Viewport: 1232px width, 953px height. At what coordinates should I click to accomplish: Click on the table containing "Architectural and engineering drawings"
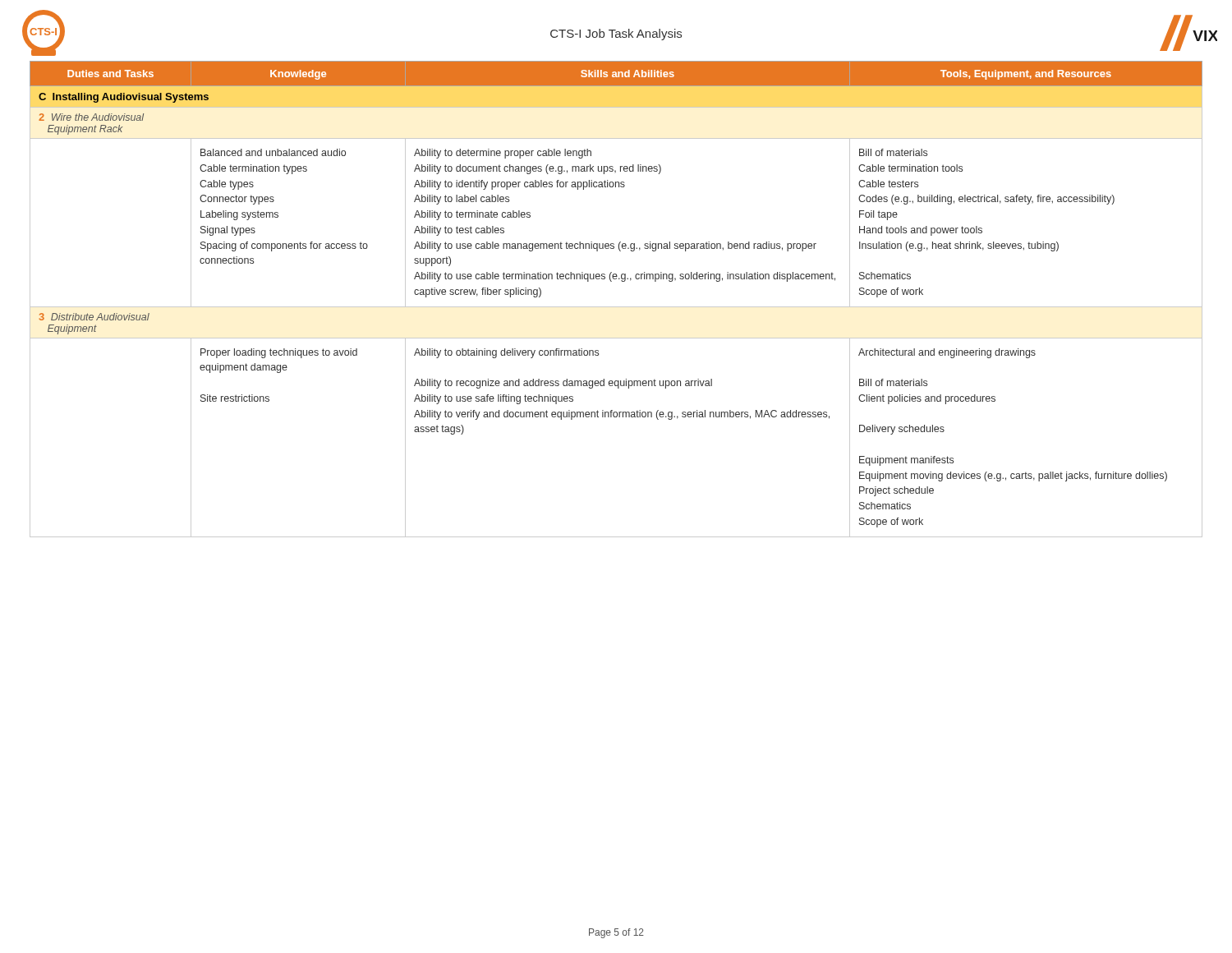[616, 299]
